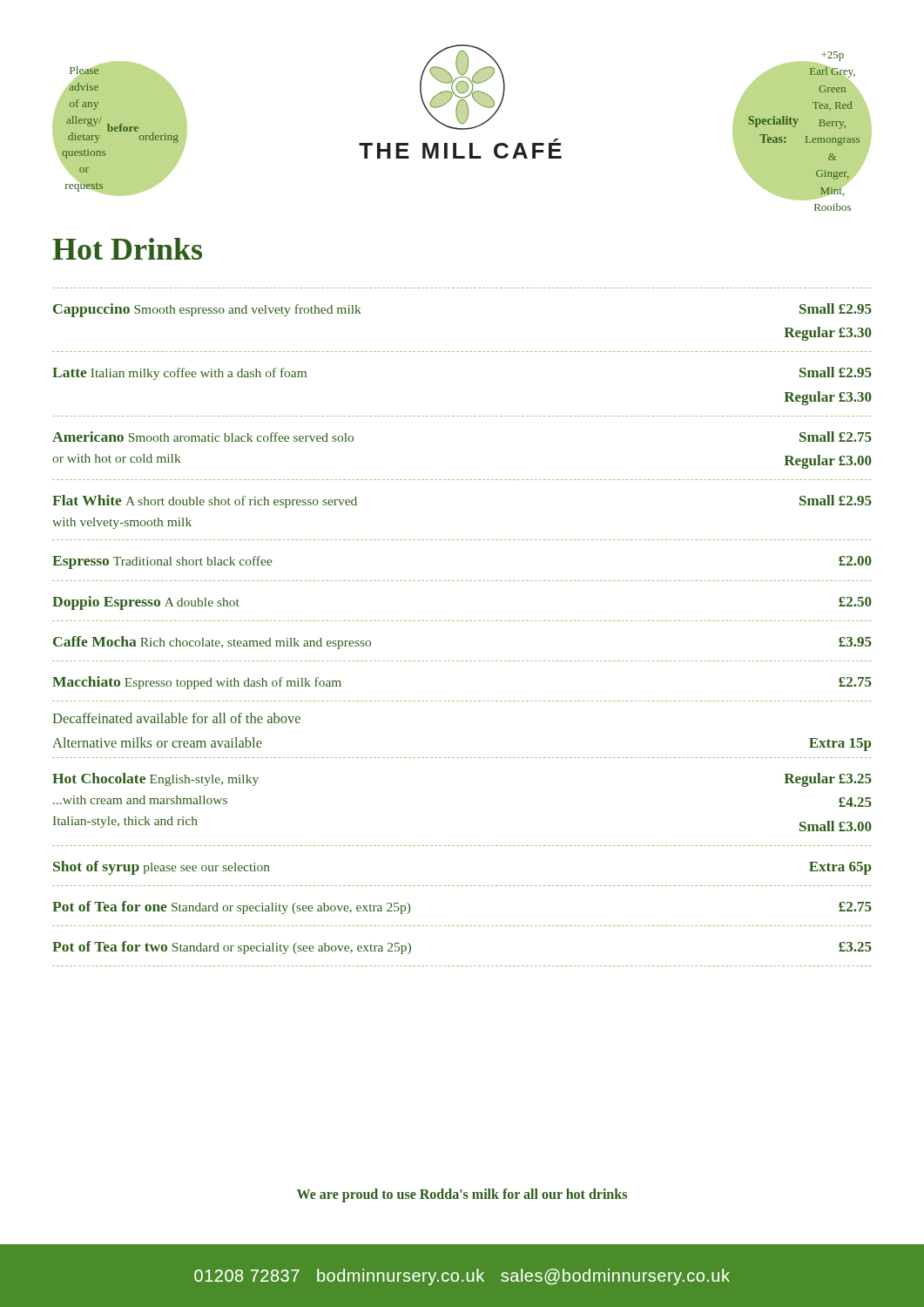The width and height of the screenshot is (924, 1307).
Task: Select the text block containing "We are proud to use Rodda's"
Action: click(x=462, y=1194)
